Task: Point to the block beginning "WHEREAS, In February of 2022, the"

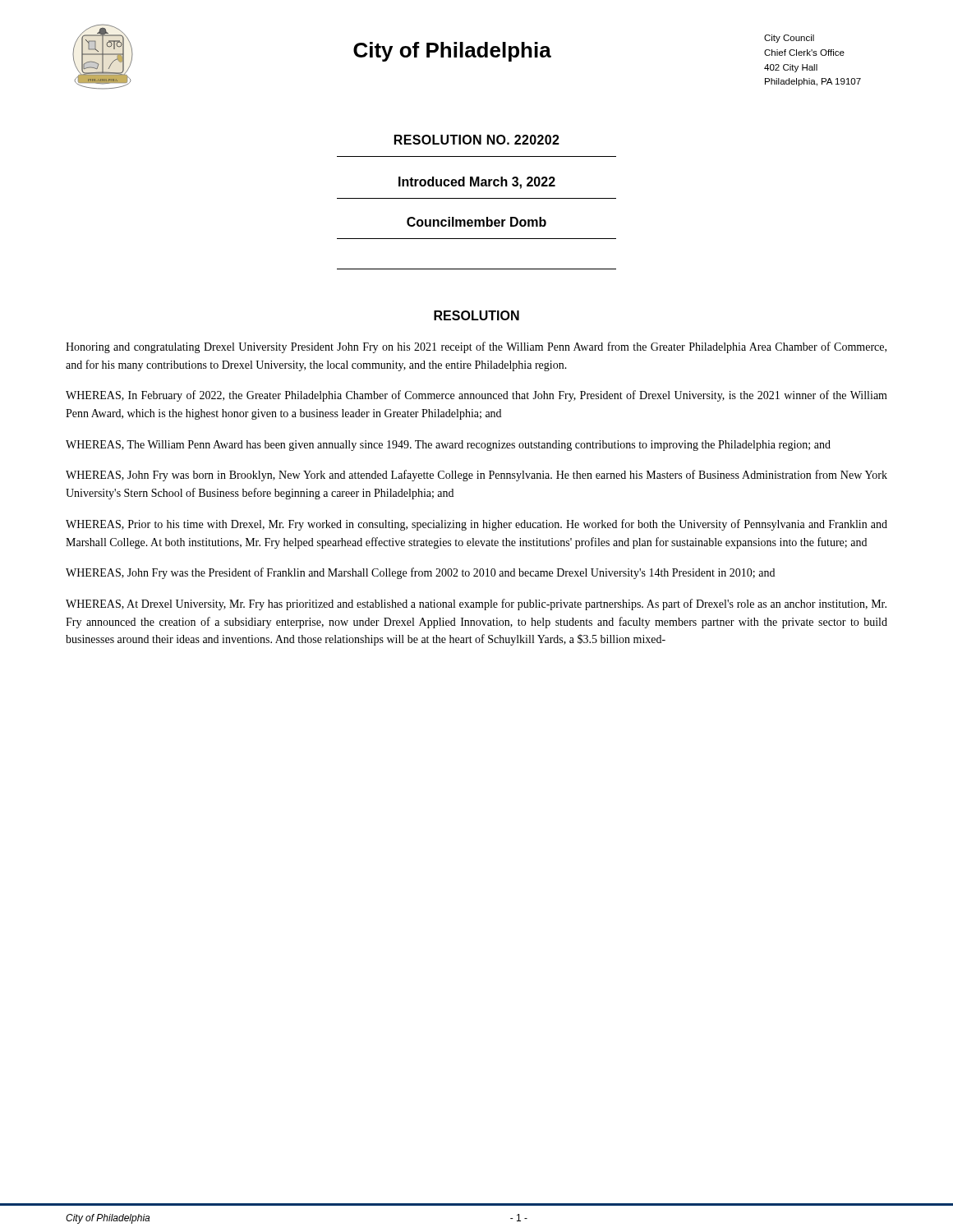Action: pyautogui.click(x=476, y=405)
